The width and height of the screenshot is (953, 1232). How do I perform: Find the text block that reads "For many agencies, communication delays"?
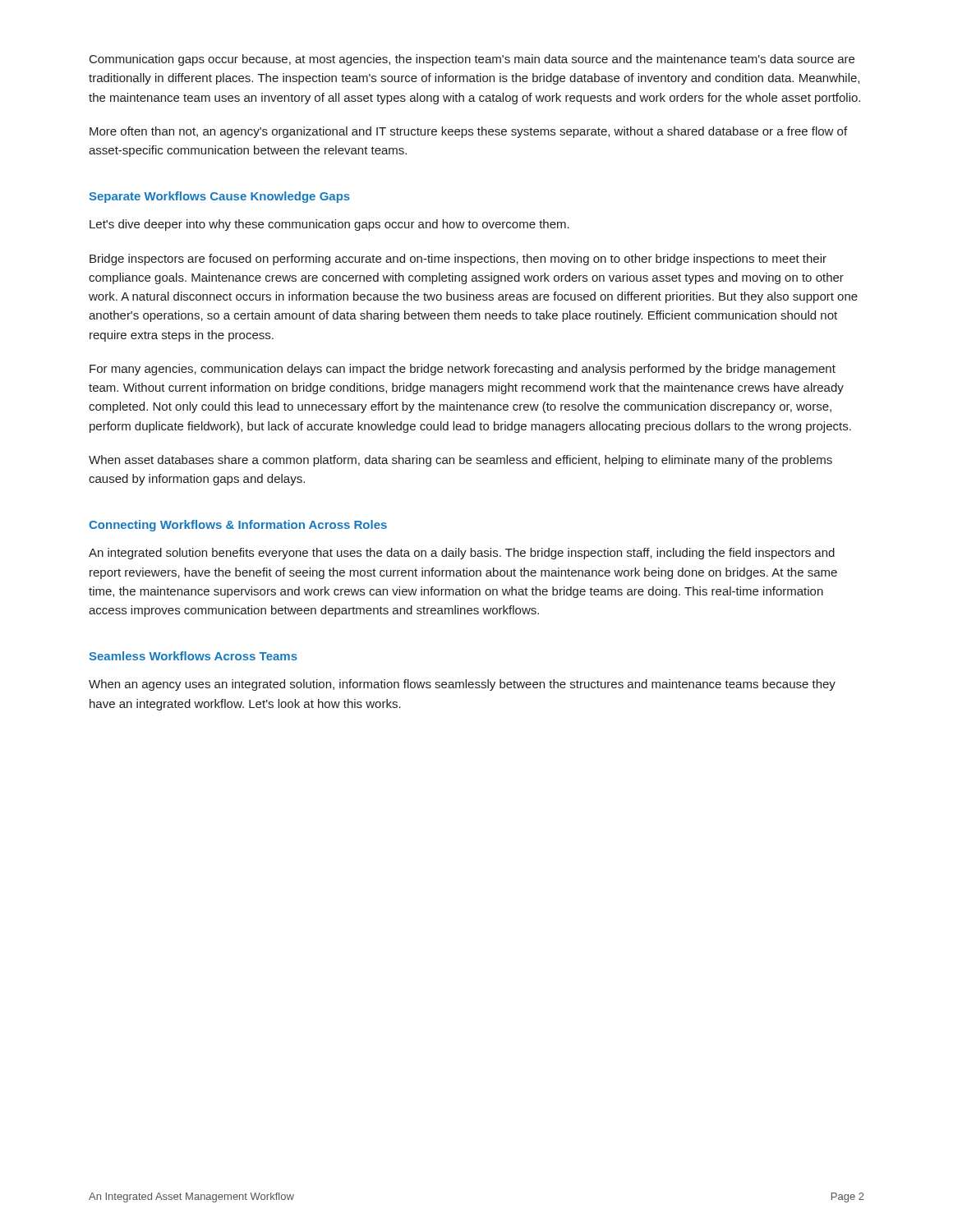[x=470, y=397]
